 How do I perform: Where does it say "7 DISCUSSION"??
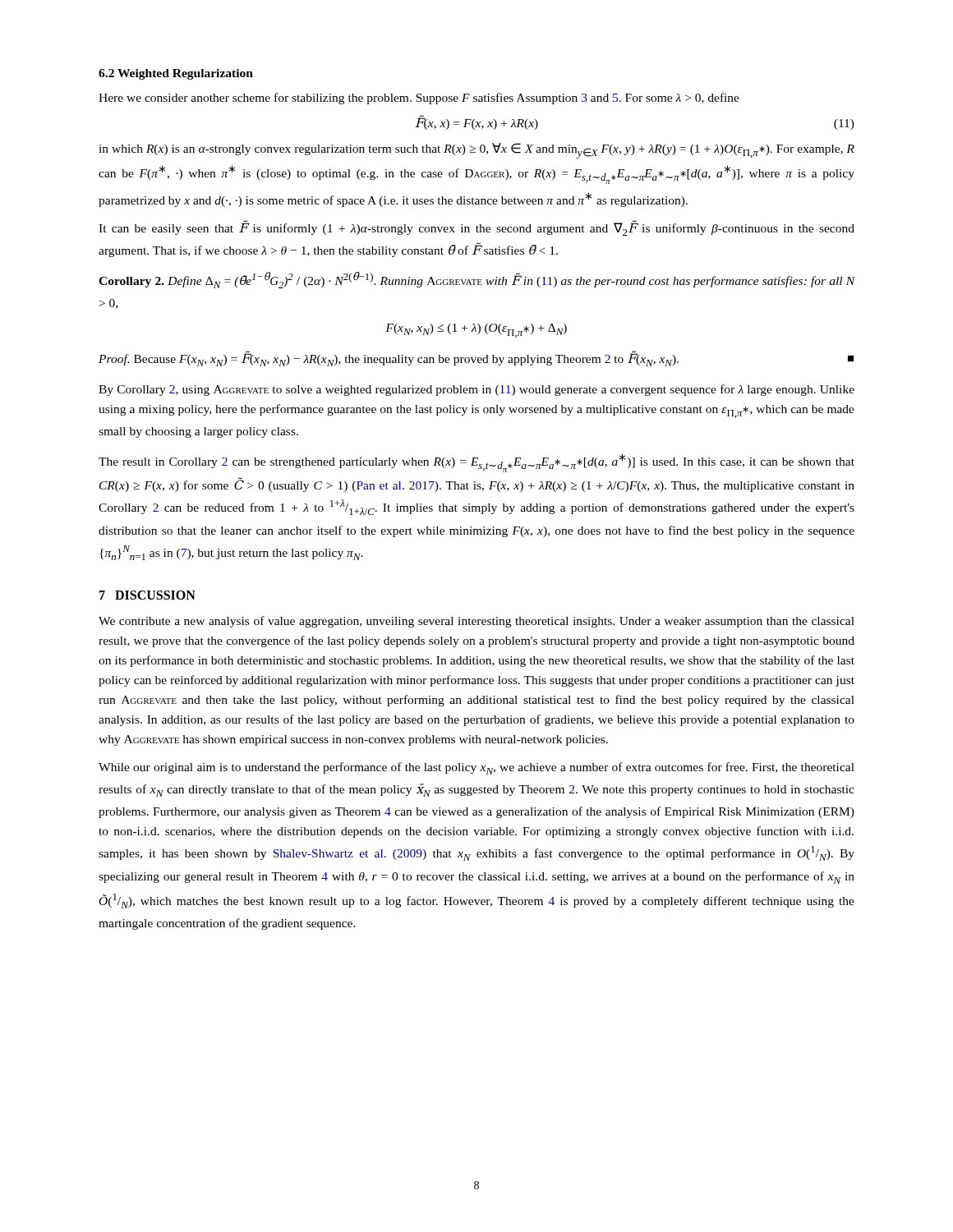[x=147, y=595]
